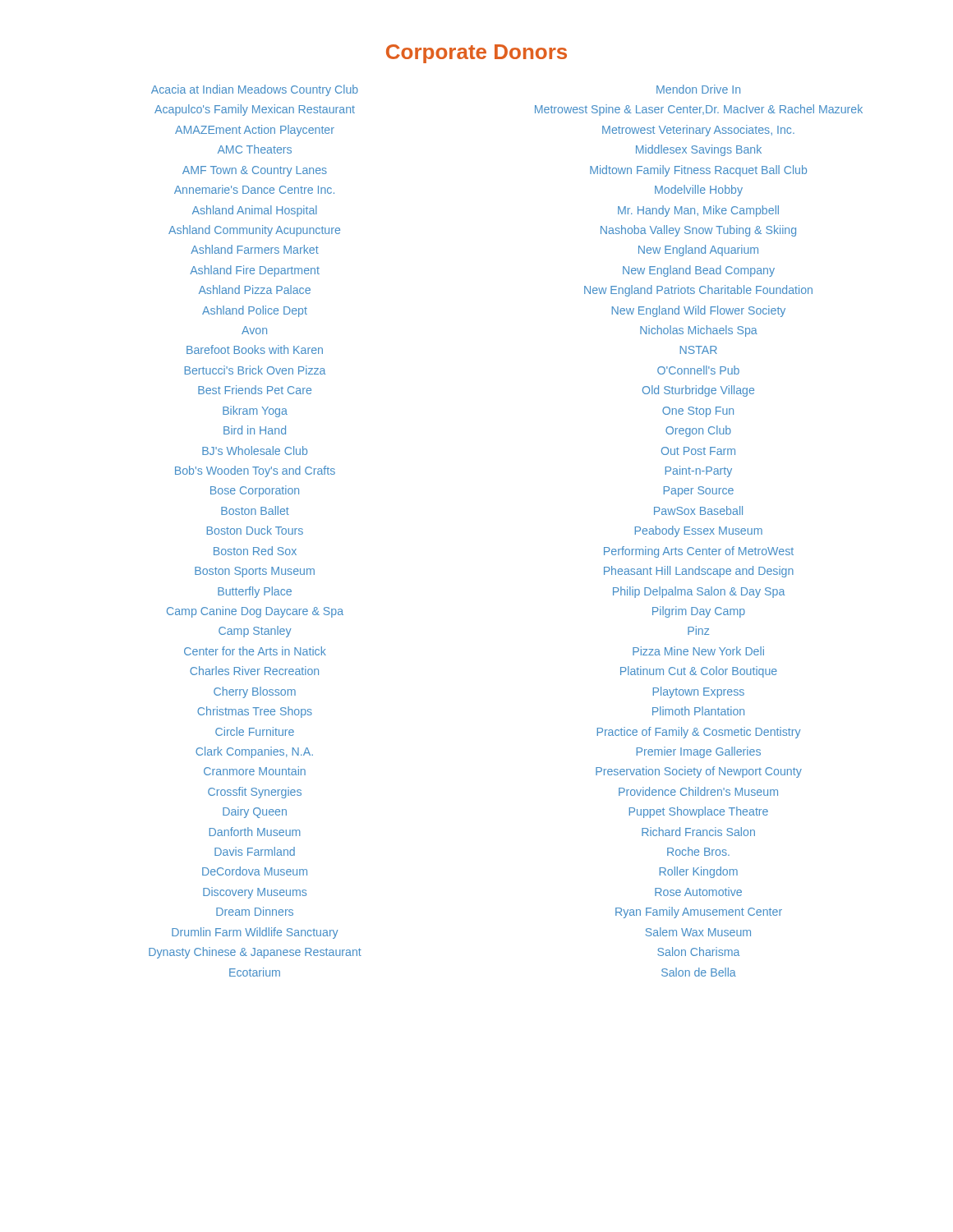Viewport: 953px width, 1232px height.
Task: Select the region starting "Middlesex Savings Bank"
Action: (x=698, y=150)
